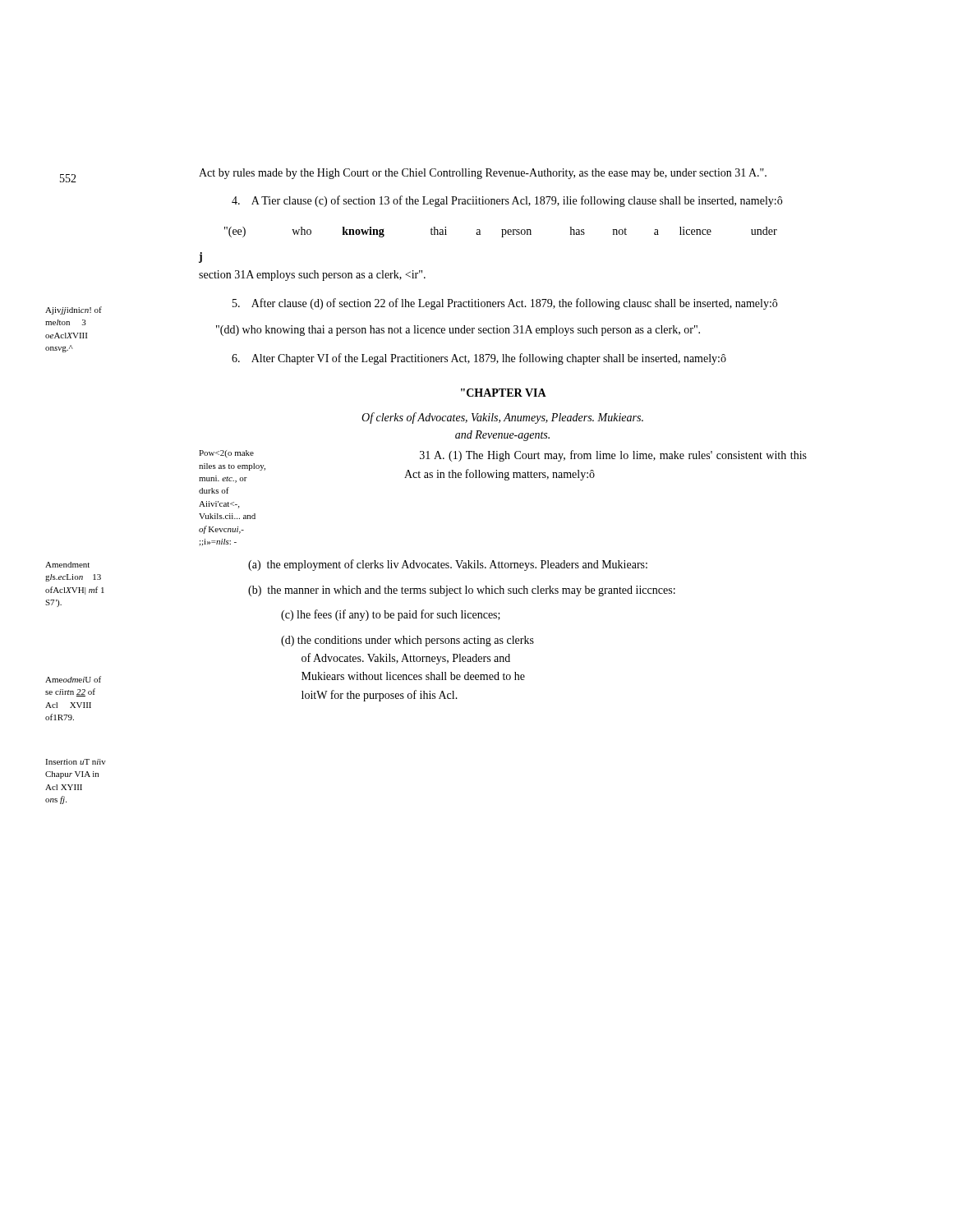Locate the block starting "(c) lhe fees (if any) to"
953x1232 pixels.
point(391,615)
